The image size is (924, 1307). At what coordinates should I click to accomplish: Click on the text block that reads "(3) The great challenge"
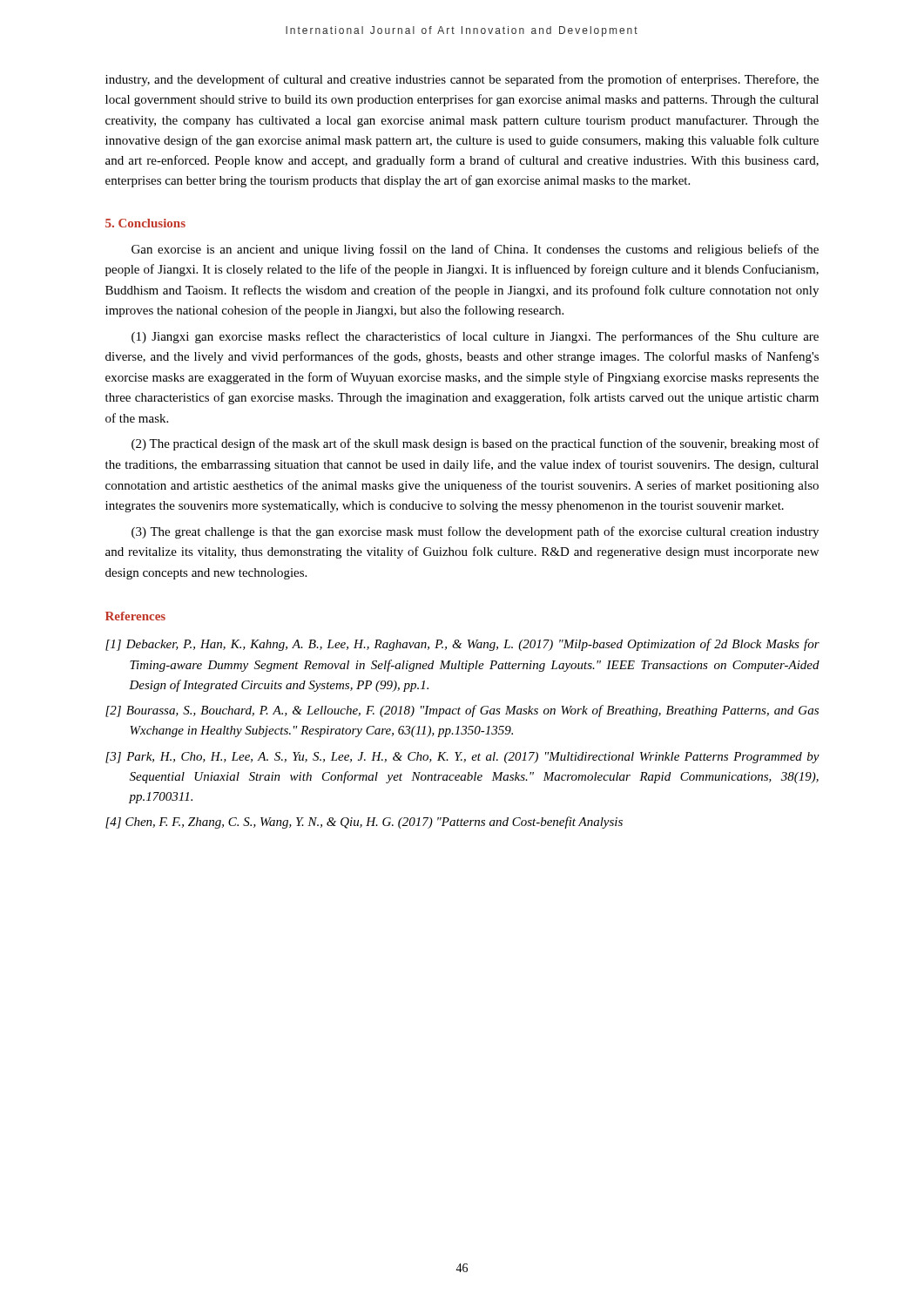(x=462, y=552)
